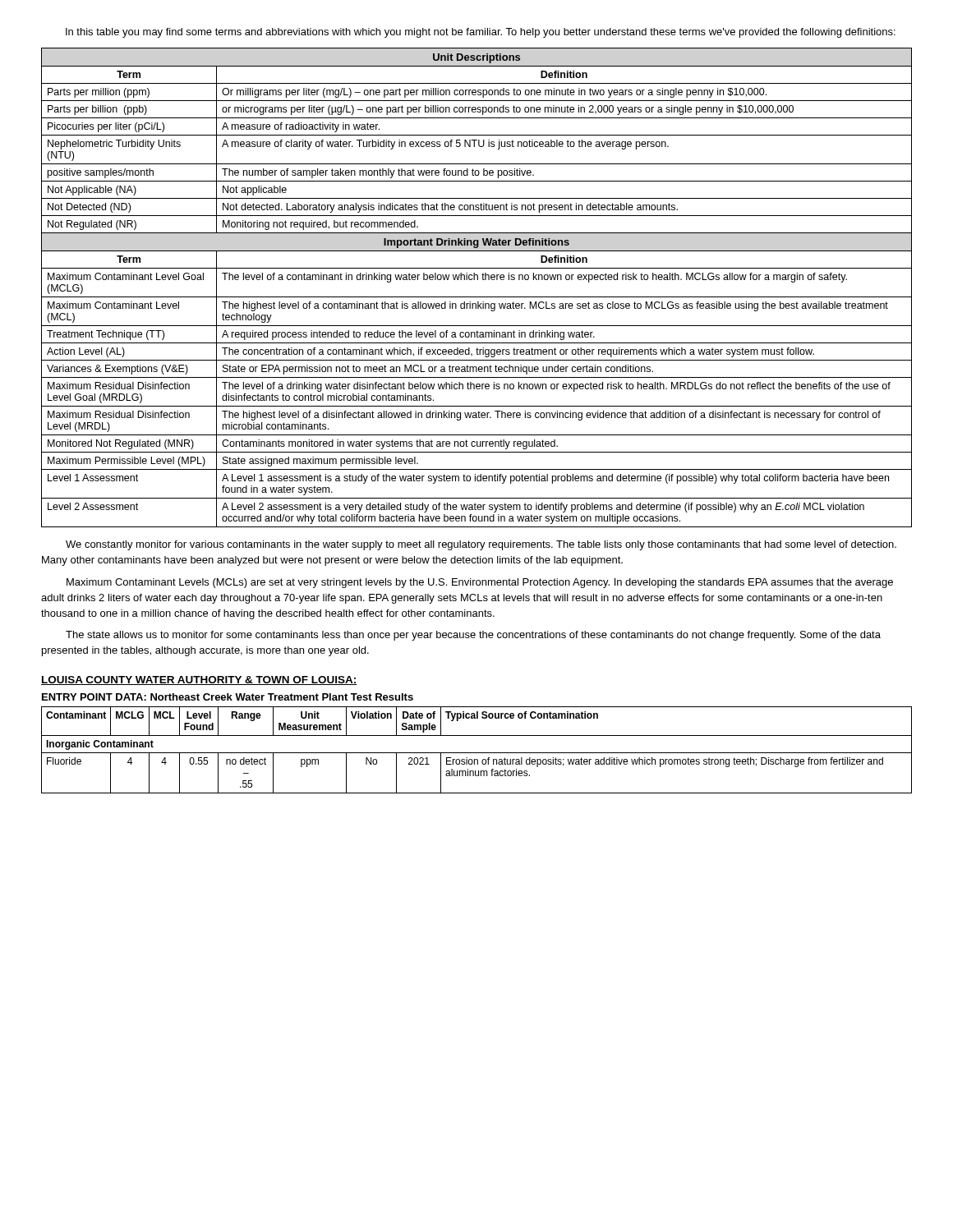The image size is (953, 1232).
Task: Select the caption that says "ENTRY POINT DATA: Northeast Creek Water"
Action: (x=227, y=697)
